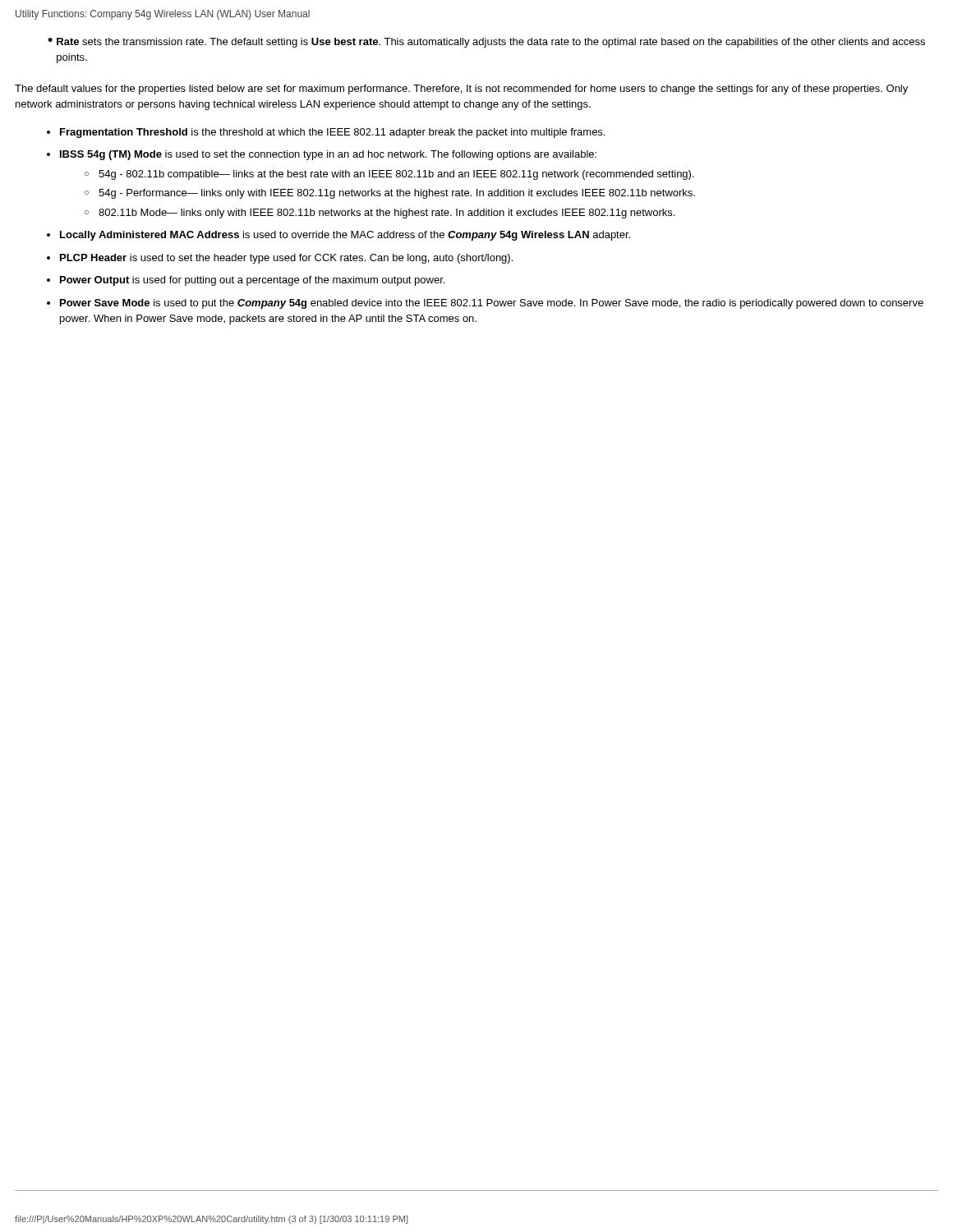Click the passage that begins "802.11b Mode— links only"

[x=387, y=212]
